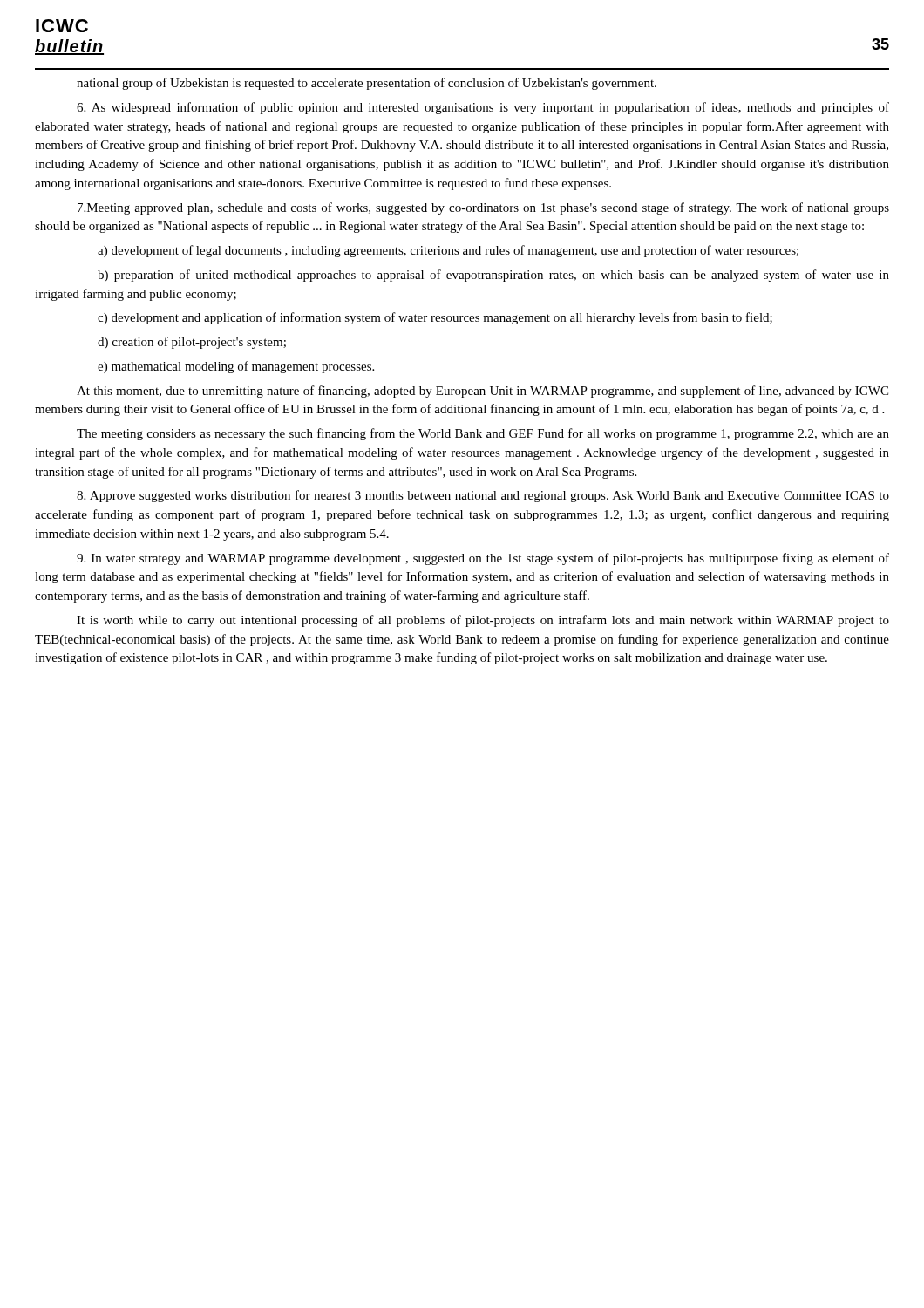Click where it says "d) creation of pilot-project's system;"
924x1308 pixels.
192,343
